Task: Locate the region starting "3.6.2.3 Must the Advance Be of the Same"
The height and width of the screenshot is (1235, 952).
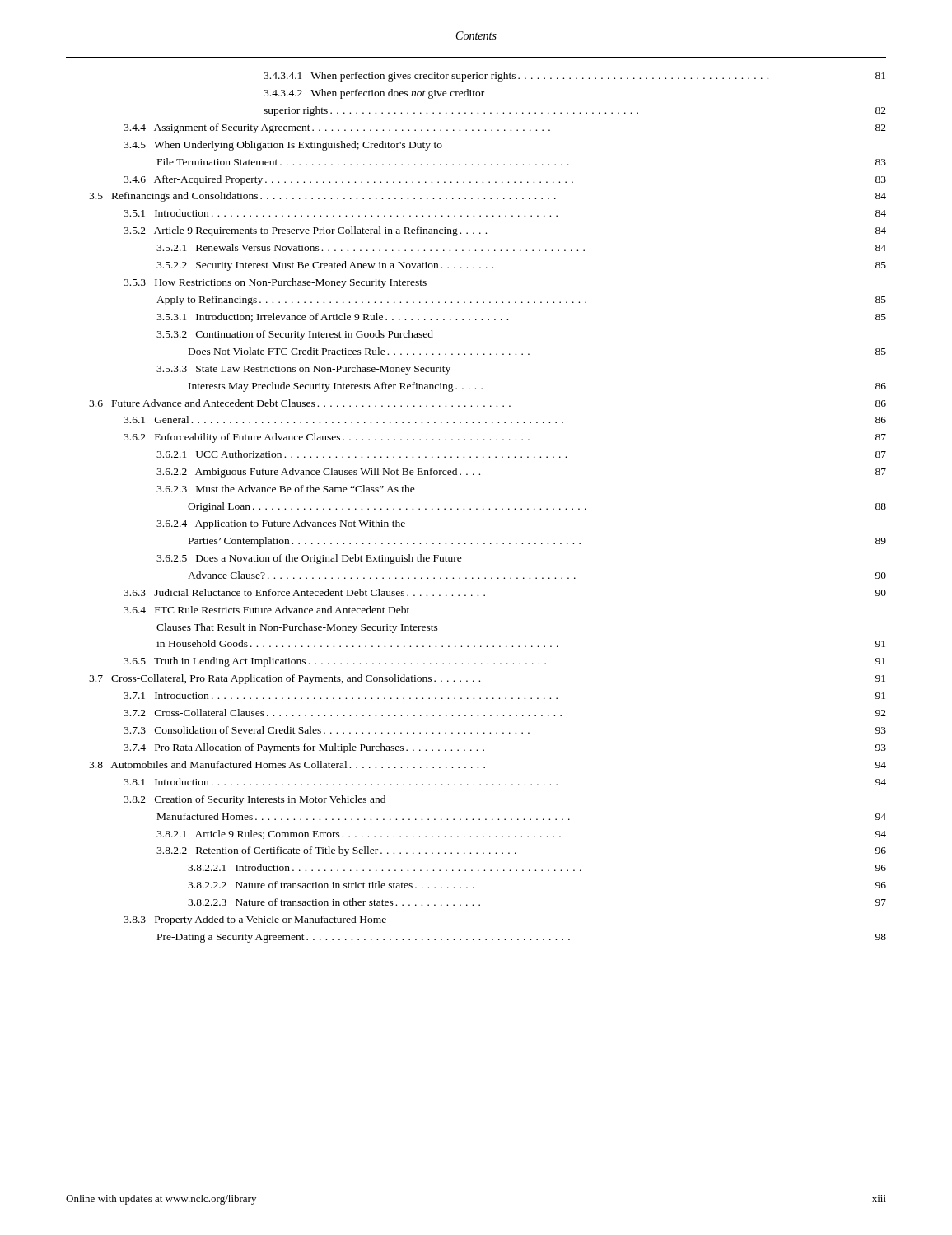Action: (x=286, y=490)
